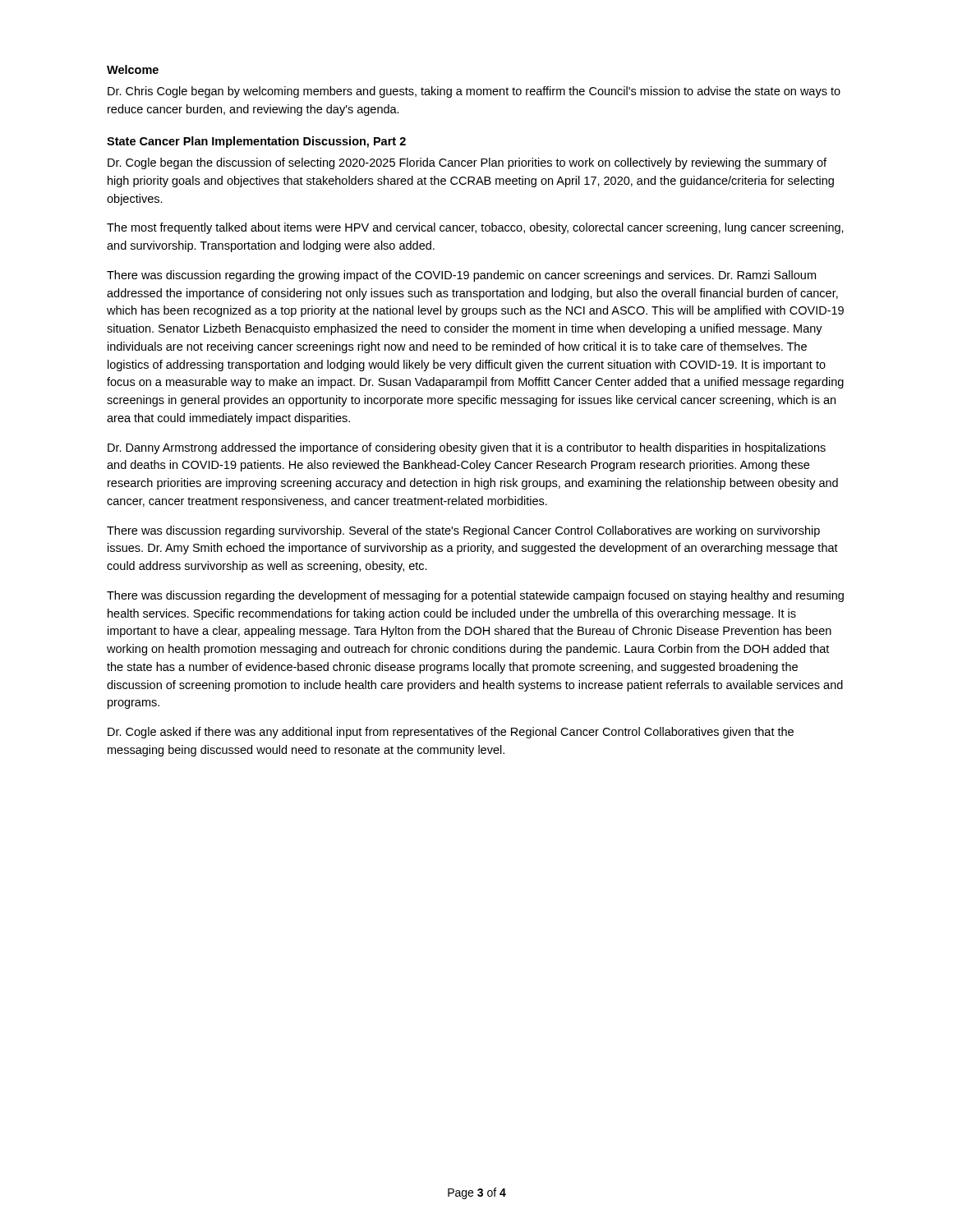Screen dimensions: 1232x953
Task: Locate the region starting "There was discussion regarding survivorship. Several of the"
Action: click(x=472, y=548)
